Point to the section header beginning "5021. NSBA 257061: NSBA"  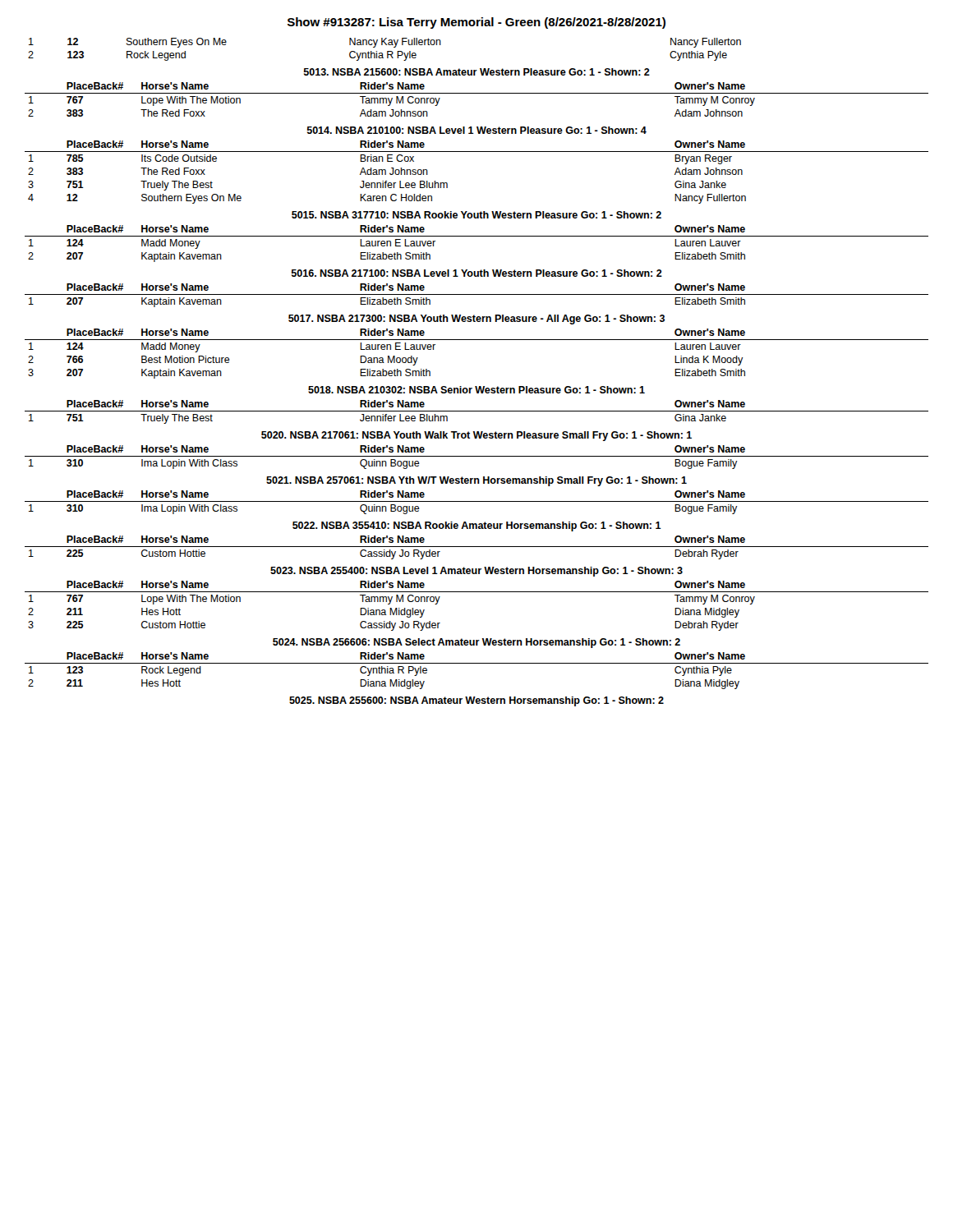point(476,480)
